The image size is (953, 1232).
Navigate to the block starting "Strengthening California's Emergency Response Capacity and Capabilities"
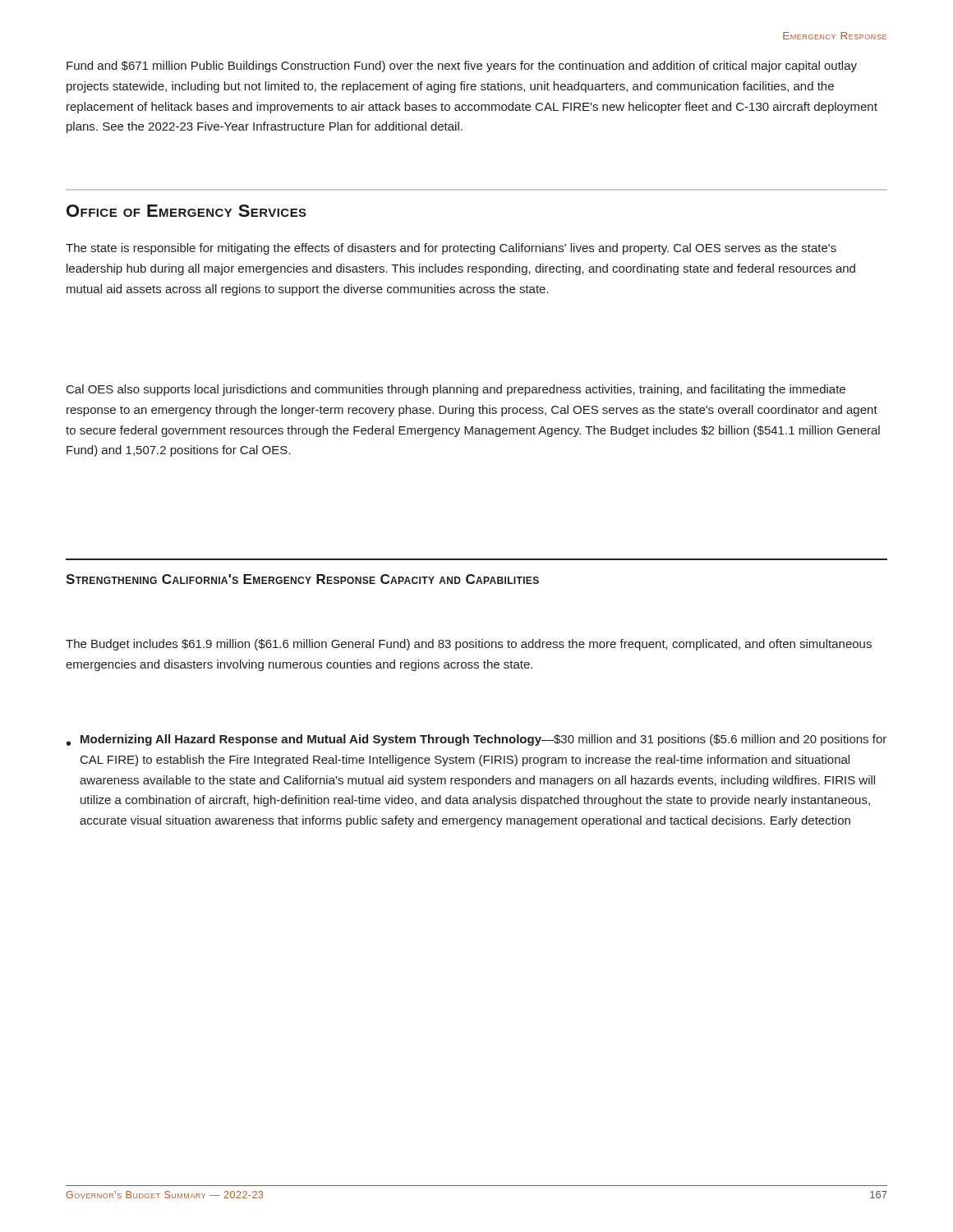click(476, 580)
